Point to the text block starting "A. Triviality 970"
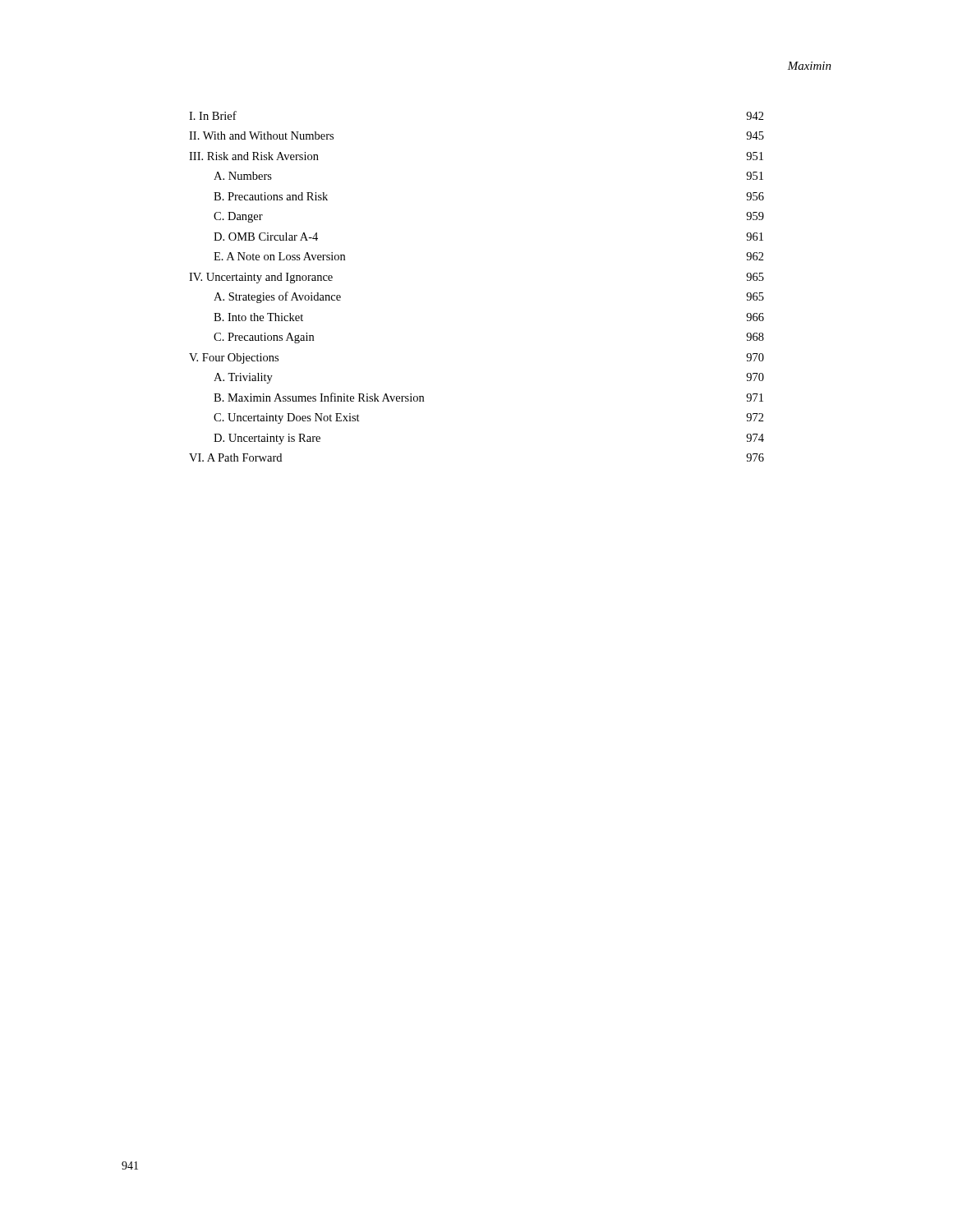The height and width of the screenshot is (1232, 953). tap(249, 378)
